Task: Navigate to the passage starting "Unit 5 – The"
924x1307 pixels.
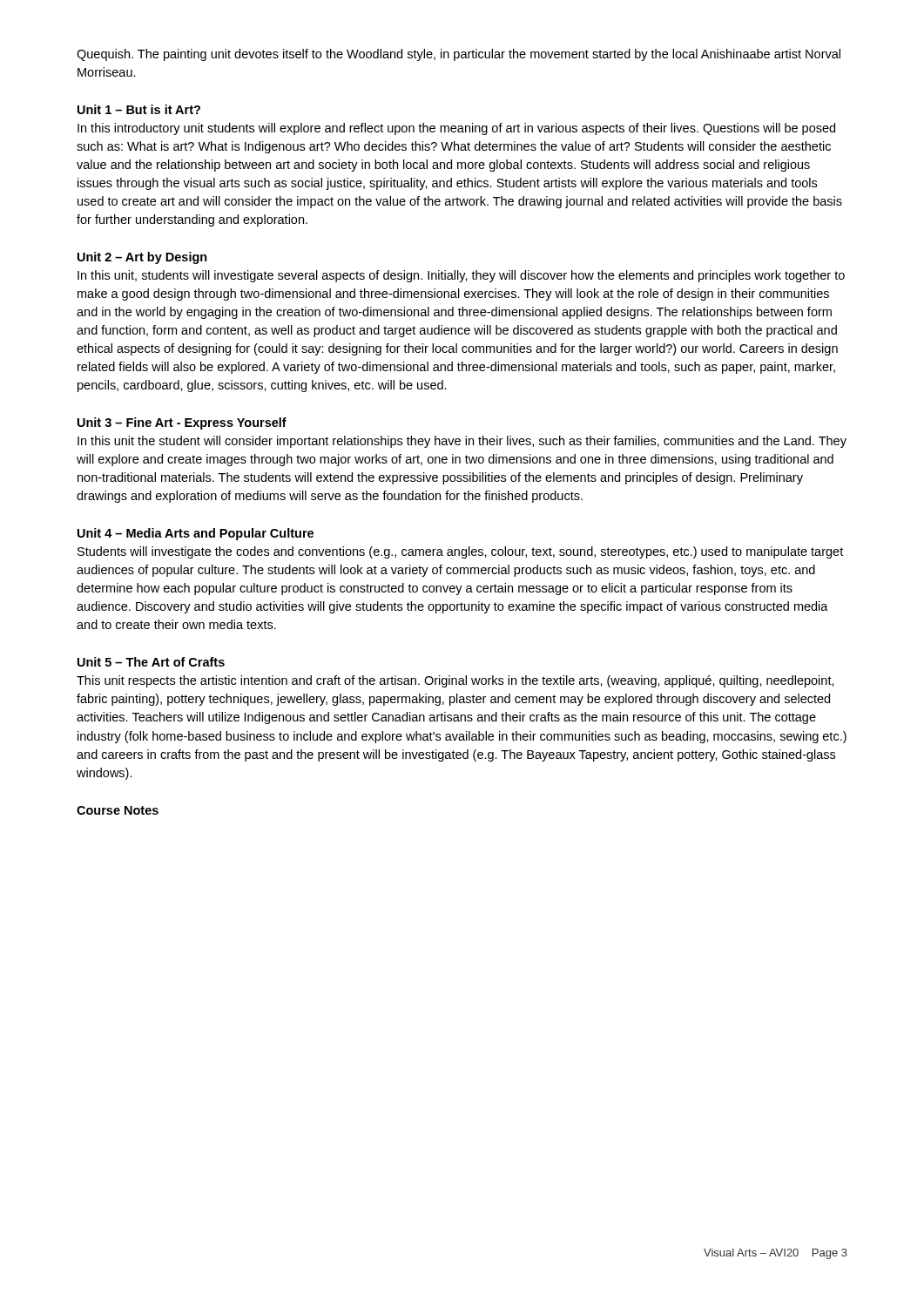Action: (151, 663)
